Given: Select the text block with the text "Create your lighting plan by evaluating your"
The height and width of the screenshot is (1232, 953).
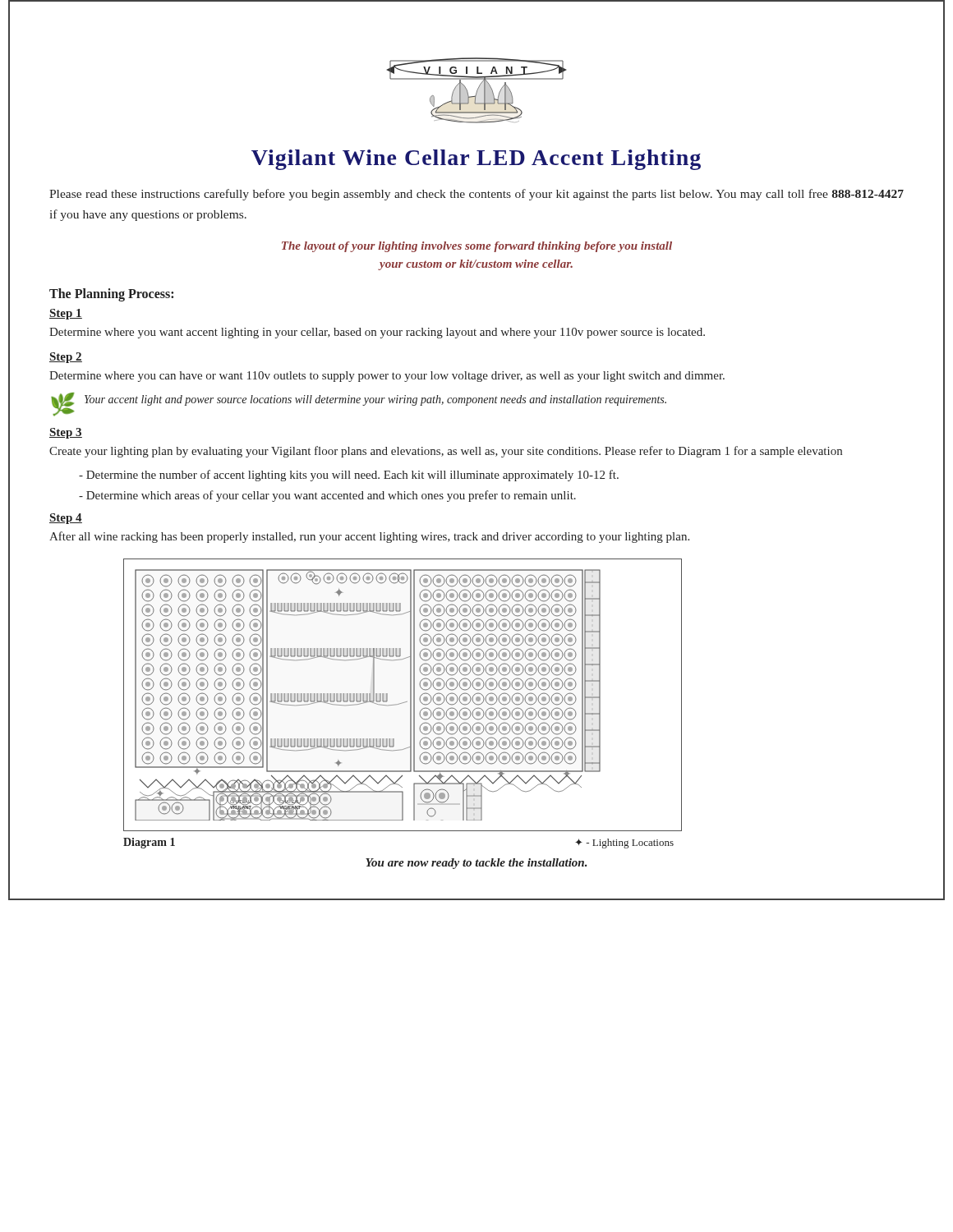Looking at the screenshot, I should [x=446, y=451].
